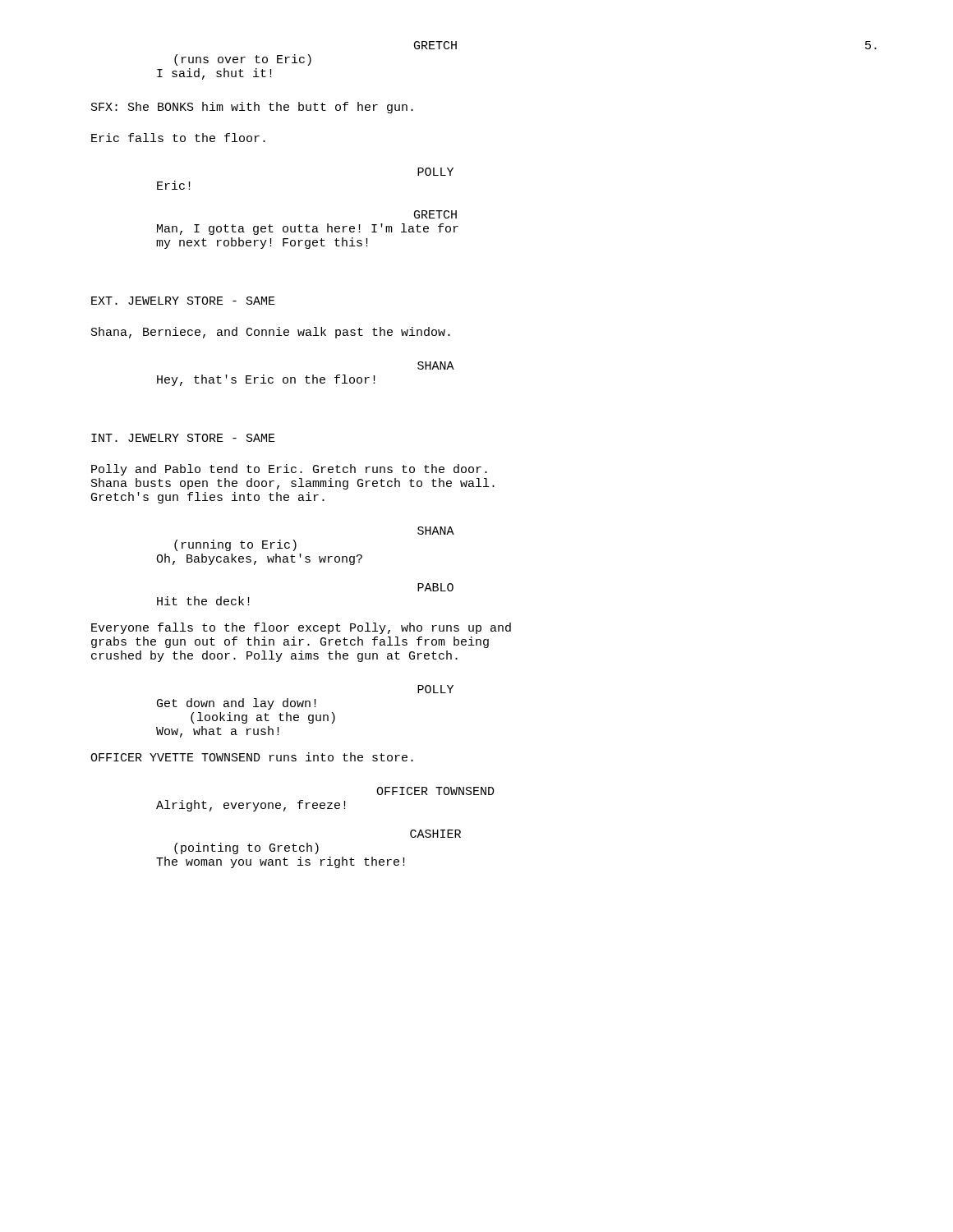This screenshot has width=953, height=1232.
Task: Locate the text containing "EXT. JEWELRY STORE - SAME"
Action: 183,302
